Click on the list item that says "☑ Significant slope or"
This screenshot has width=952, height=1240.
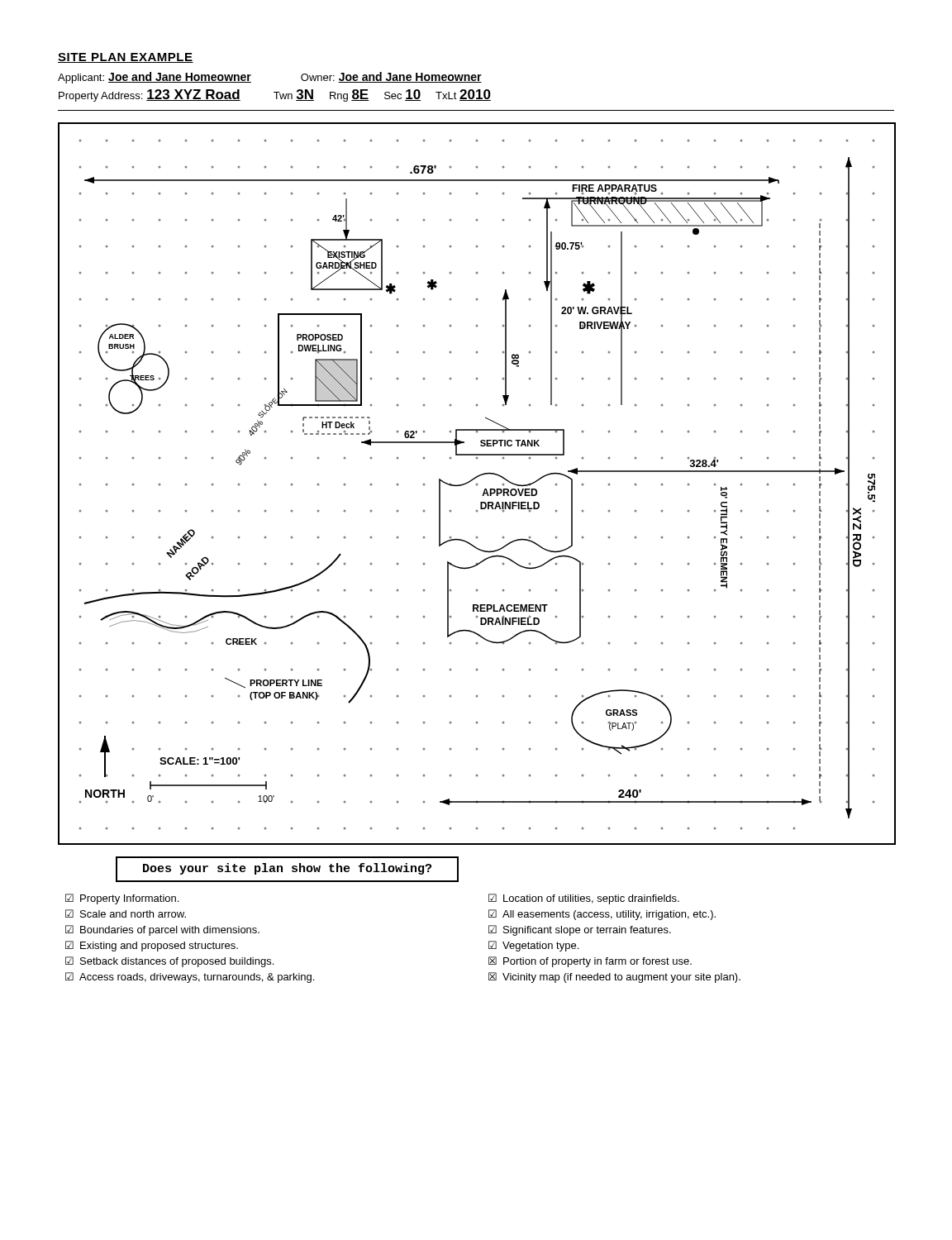[580, 930]
